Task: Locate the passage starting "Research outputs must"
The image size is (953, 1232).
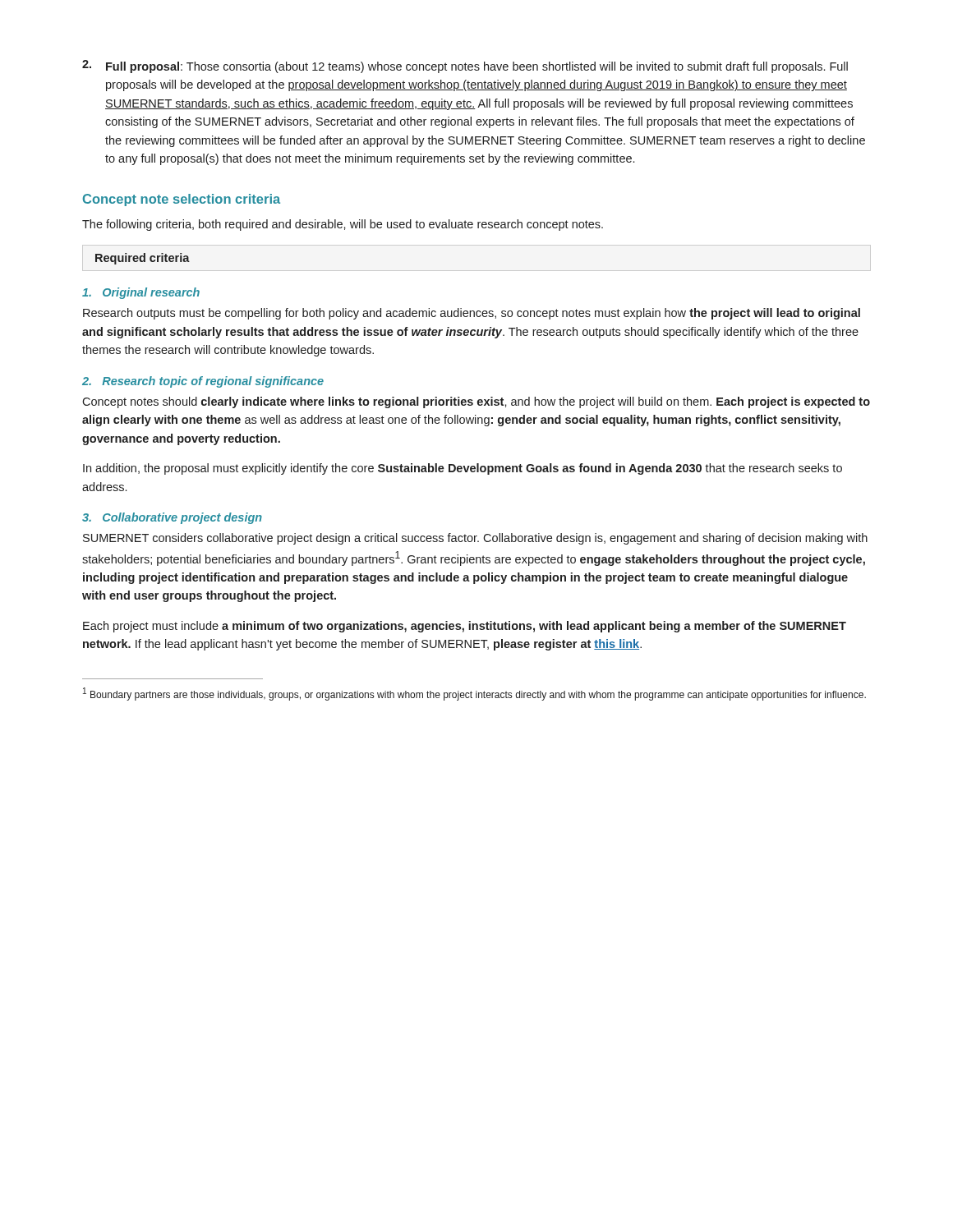Action: 471,332
